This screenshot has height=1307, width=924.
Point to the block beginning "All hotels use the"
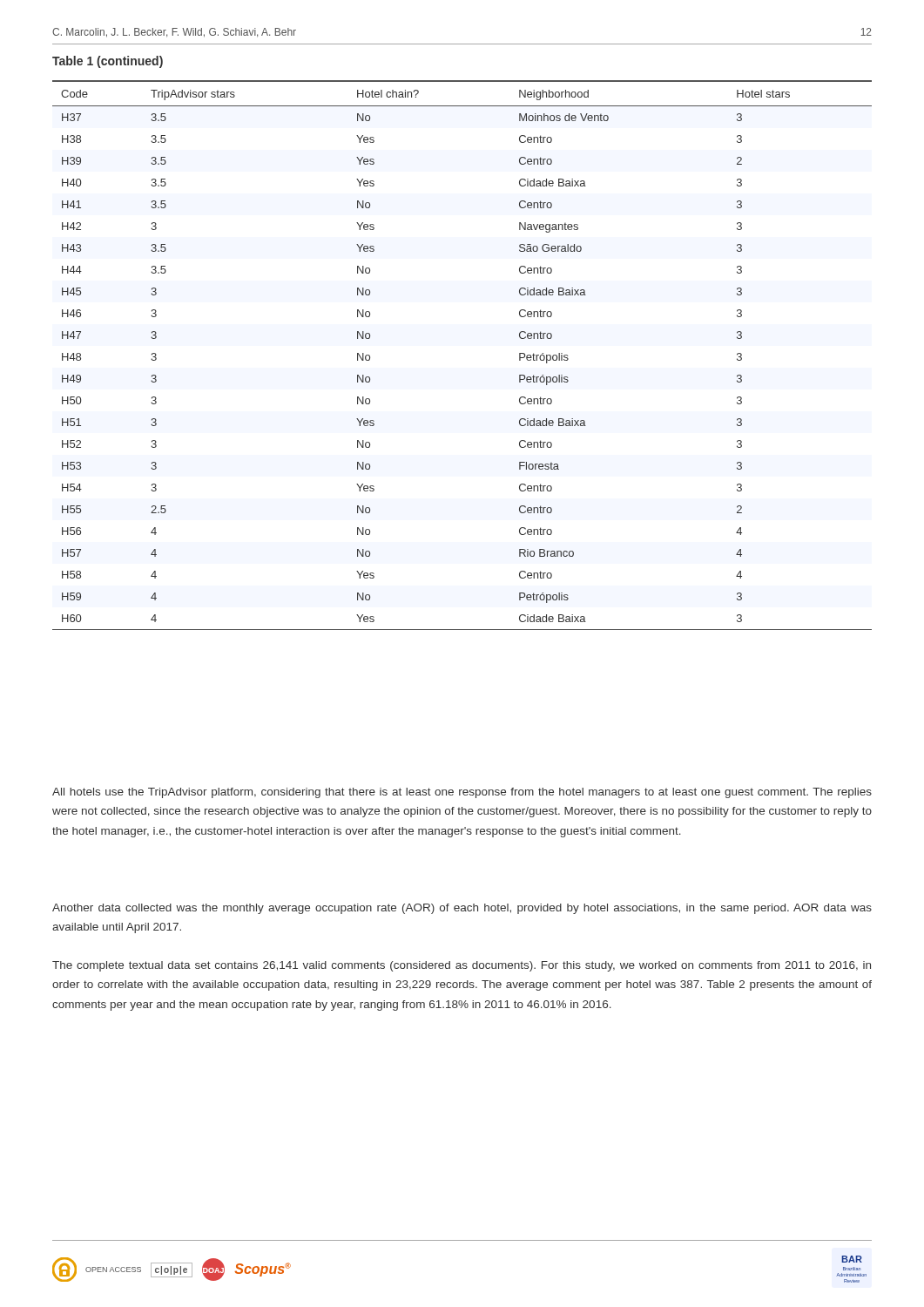pos(462,811)
